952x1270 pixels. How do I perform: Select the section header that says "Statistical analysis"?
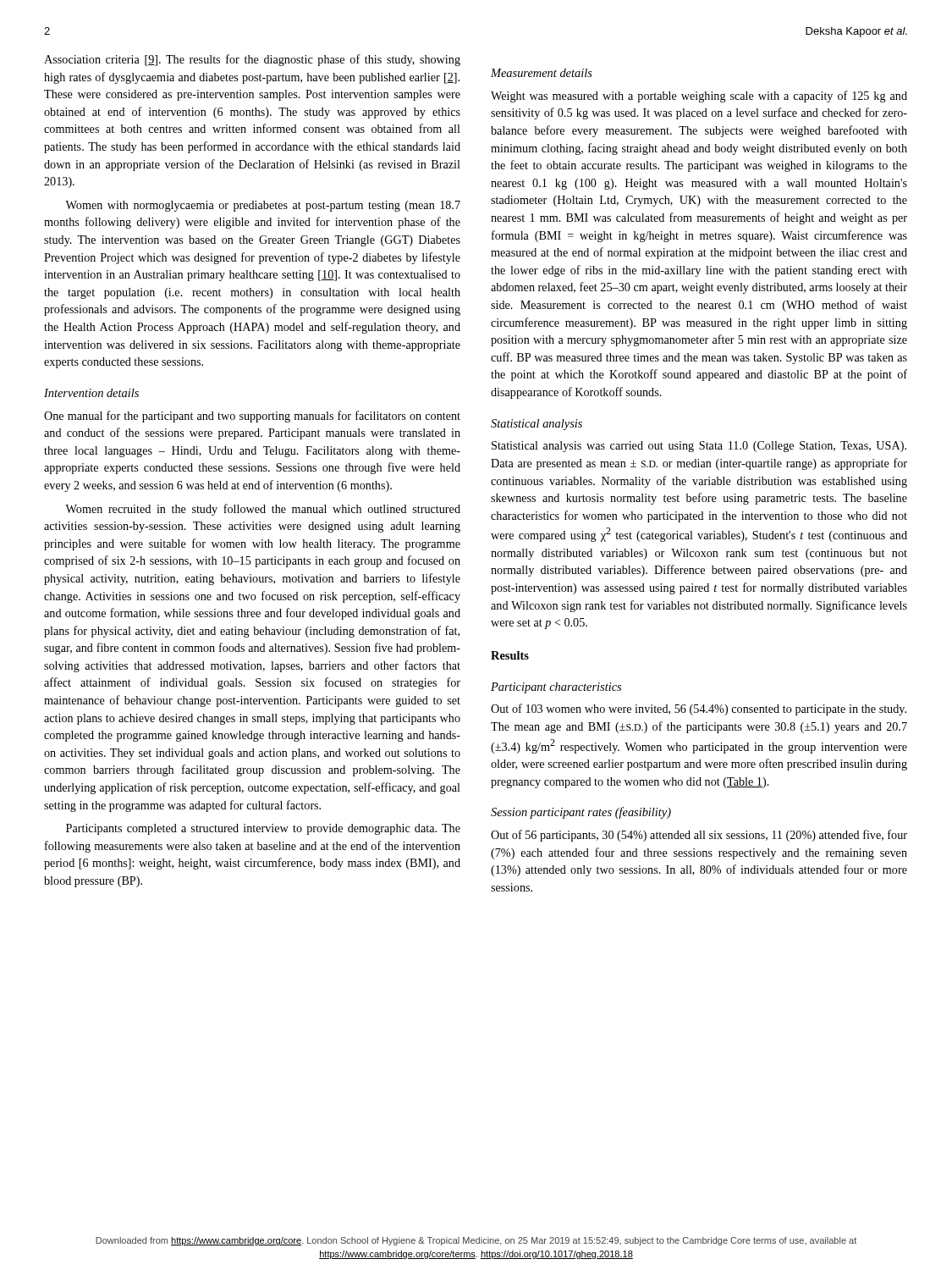[x=537, y=425]
